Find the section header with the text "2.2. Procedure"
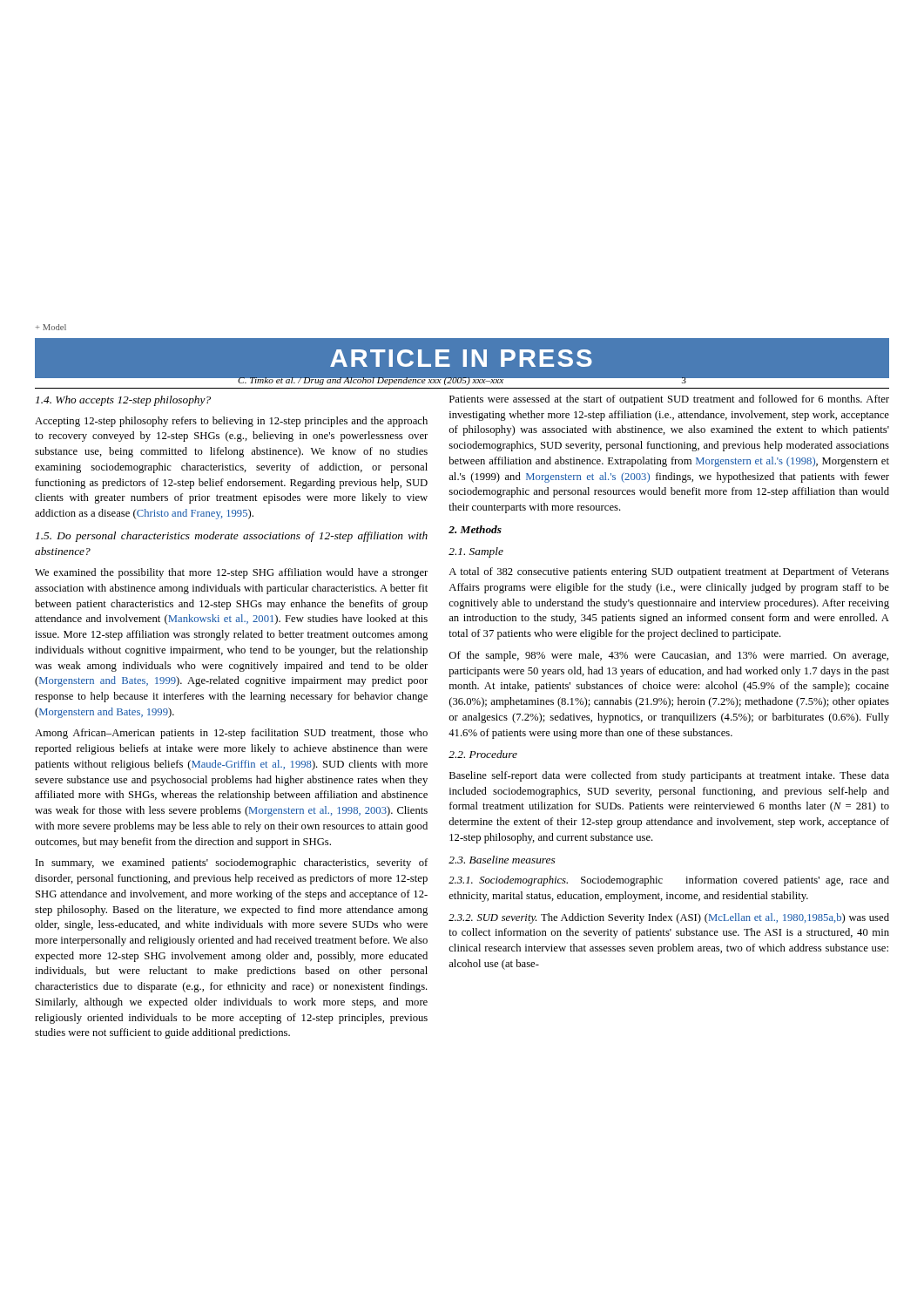 tap(483, 754)
